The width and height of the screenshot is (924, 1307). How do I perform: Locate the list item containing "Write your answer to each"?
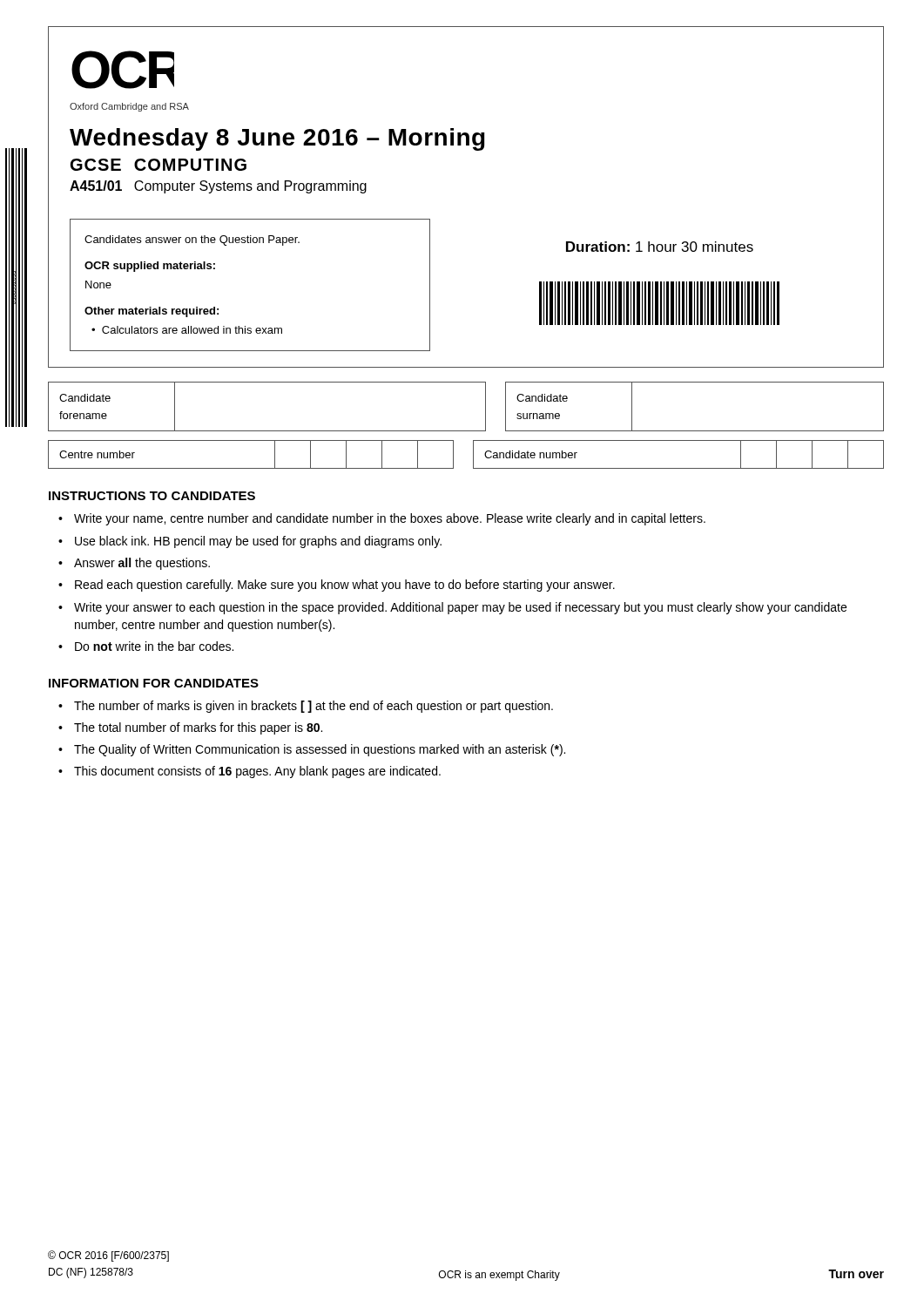tap(461, 616)
